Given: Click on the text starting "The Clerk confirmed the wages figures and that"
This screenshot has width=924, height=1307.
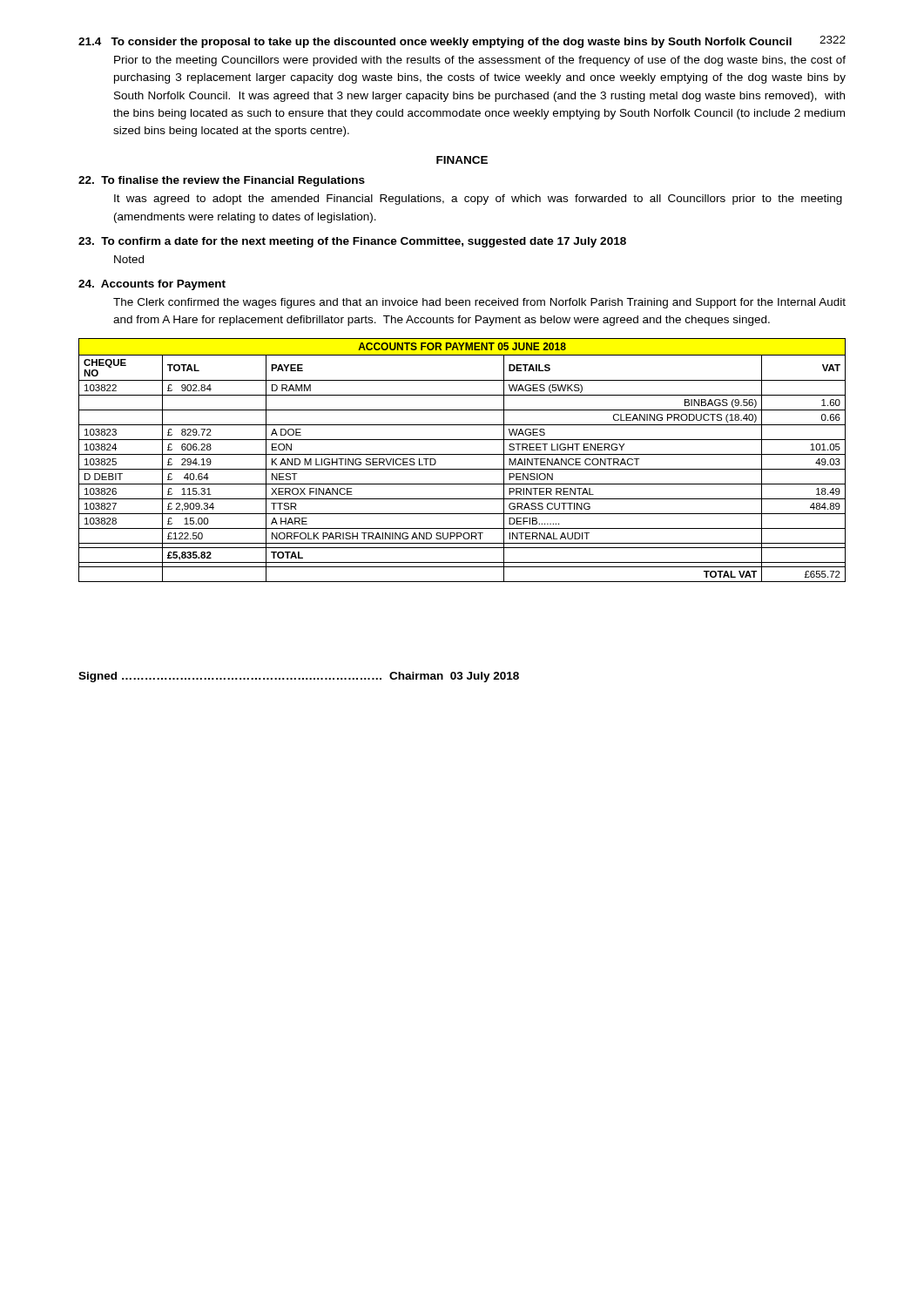Looking at the screenshot, I should pyautogui.click(x=479, y=311).
